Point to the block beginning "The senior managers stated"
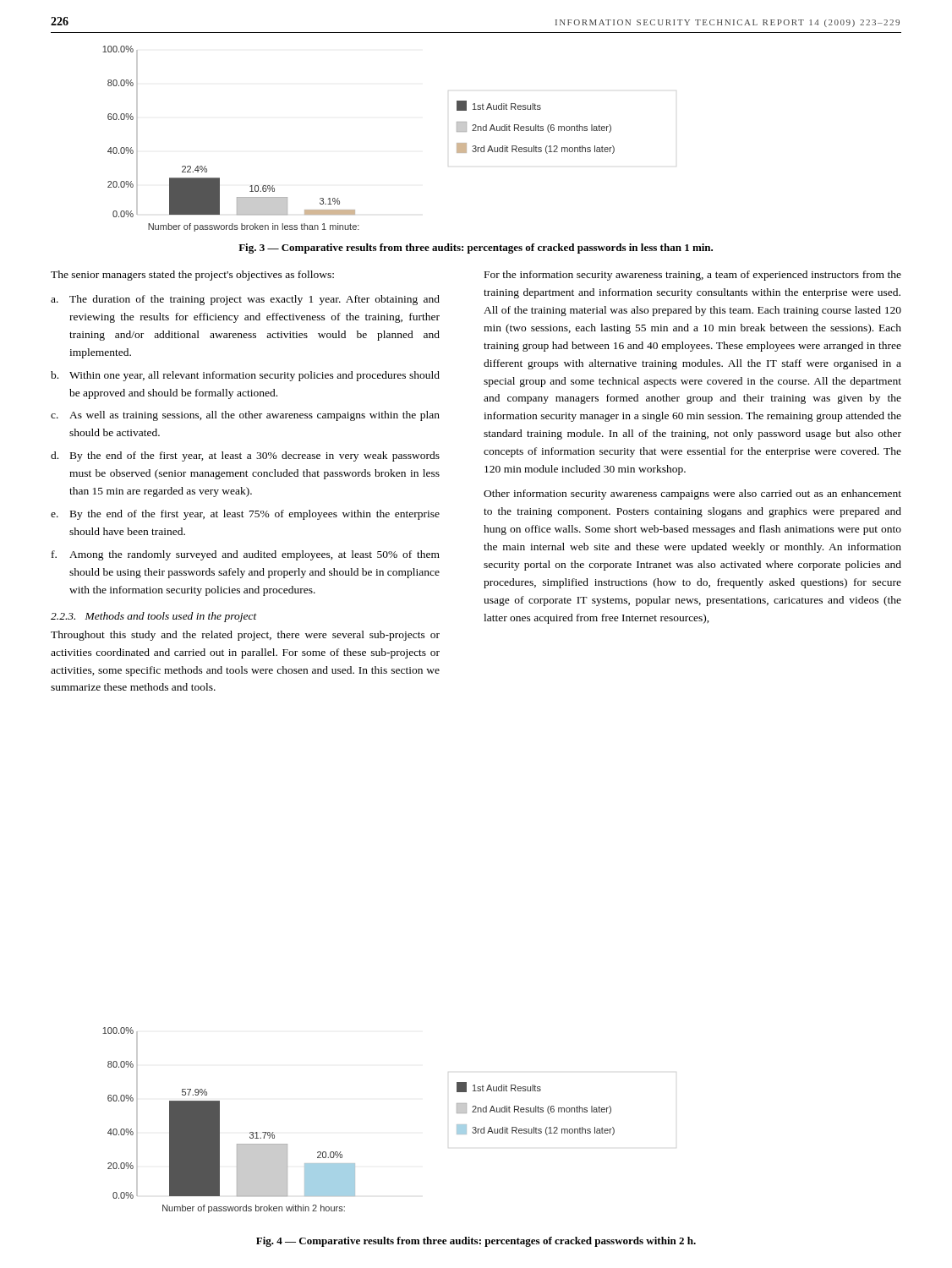Image resolution: width=952 pixels, height=1268 pixels. (245, 275)
